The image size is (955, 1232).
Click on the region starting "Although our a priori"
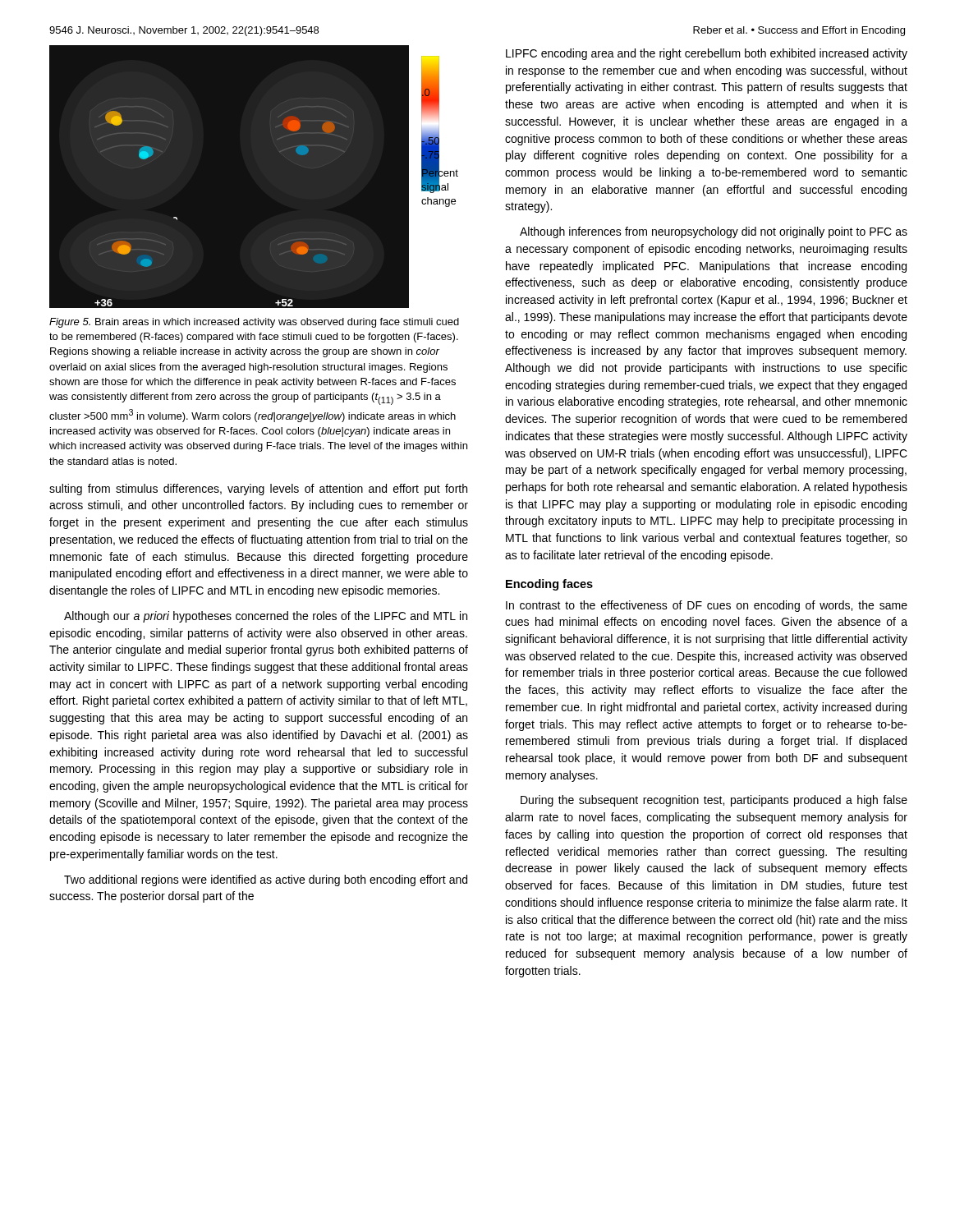[x=259, y=735]
